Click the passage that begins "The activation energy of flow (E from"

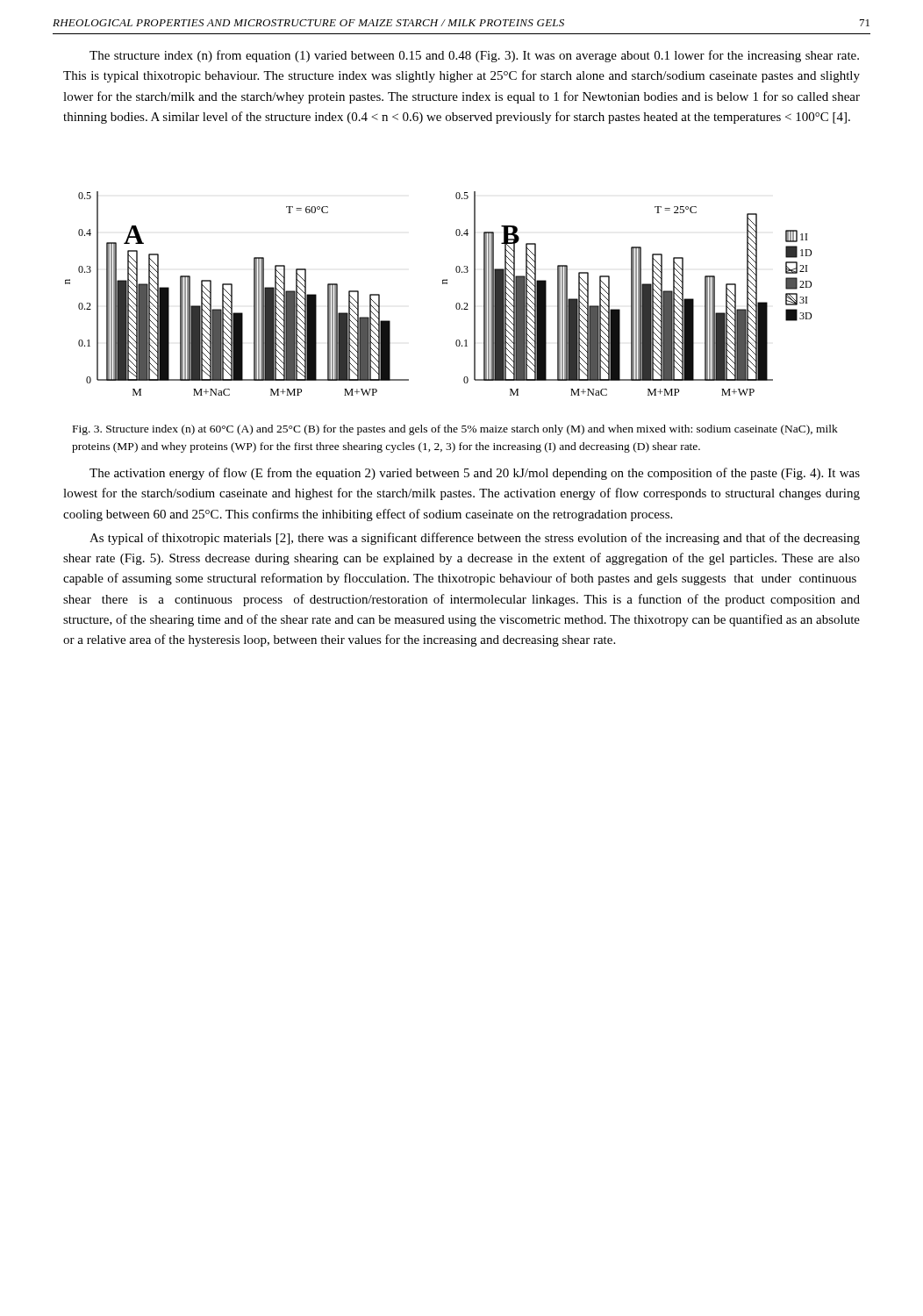[x=462, y=557]
